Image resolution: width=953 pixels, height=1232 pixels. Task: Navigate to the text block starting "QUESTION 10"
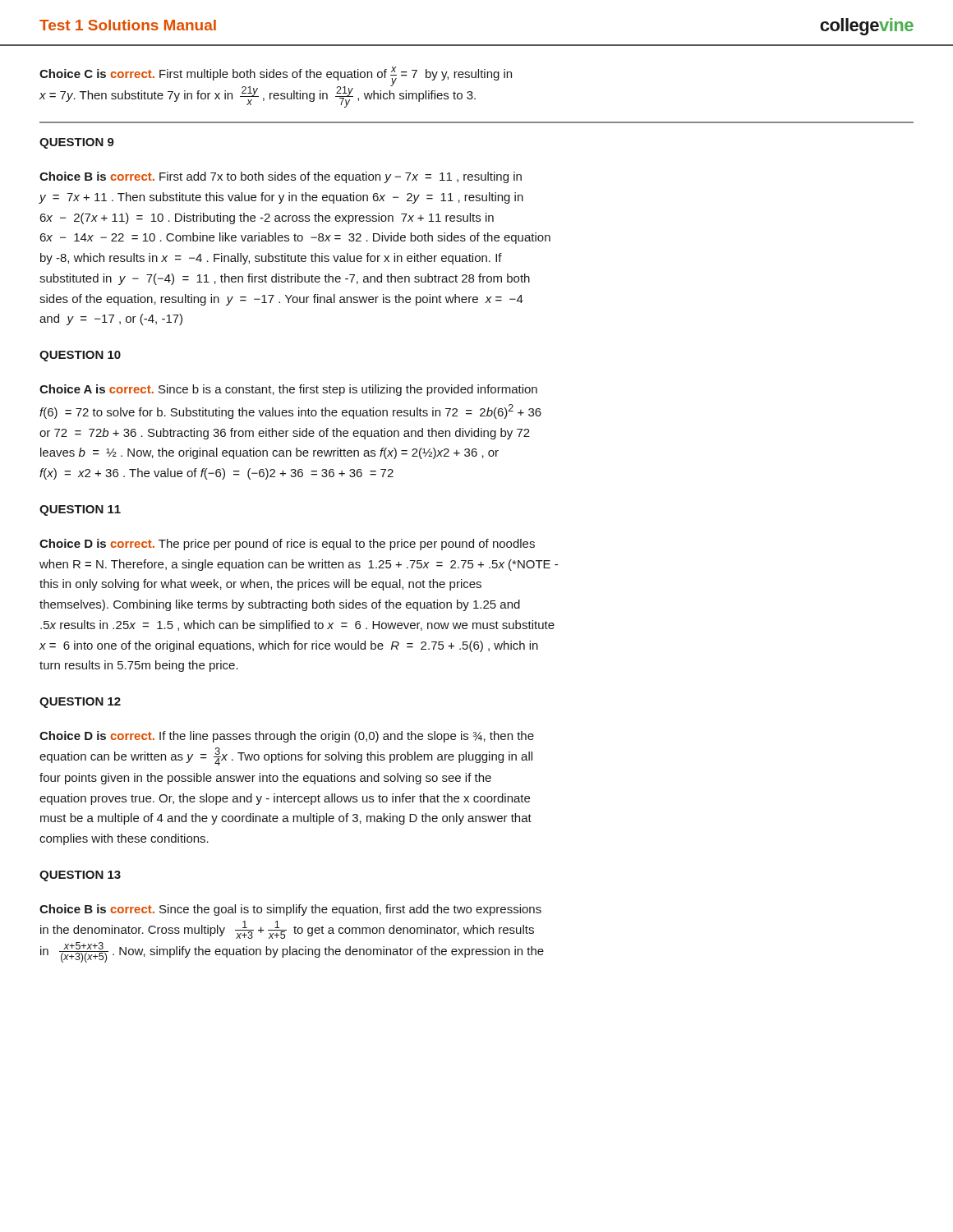(x=80, y=356)
